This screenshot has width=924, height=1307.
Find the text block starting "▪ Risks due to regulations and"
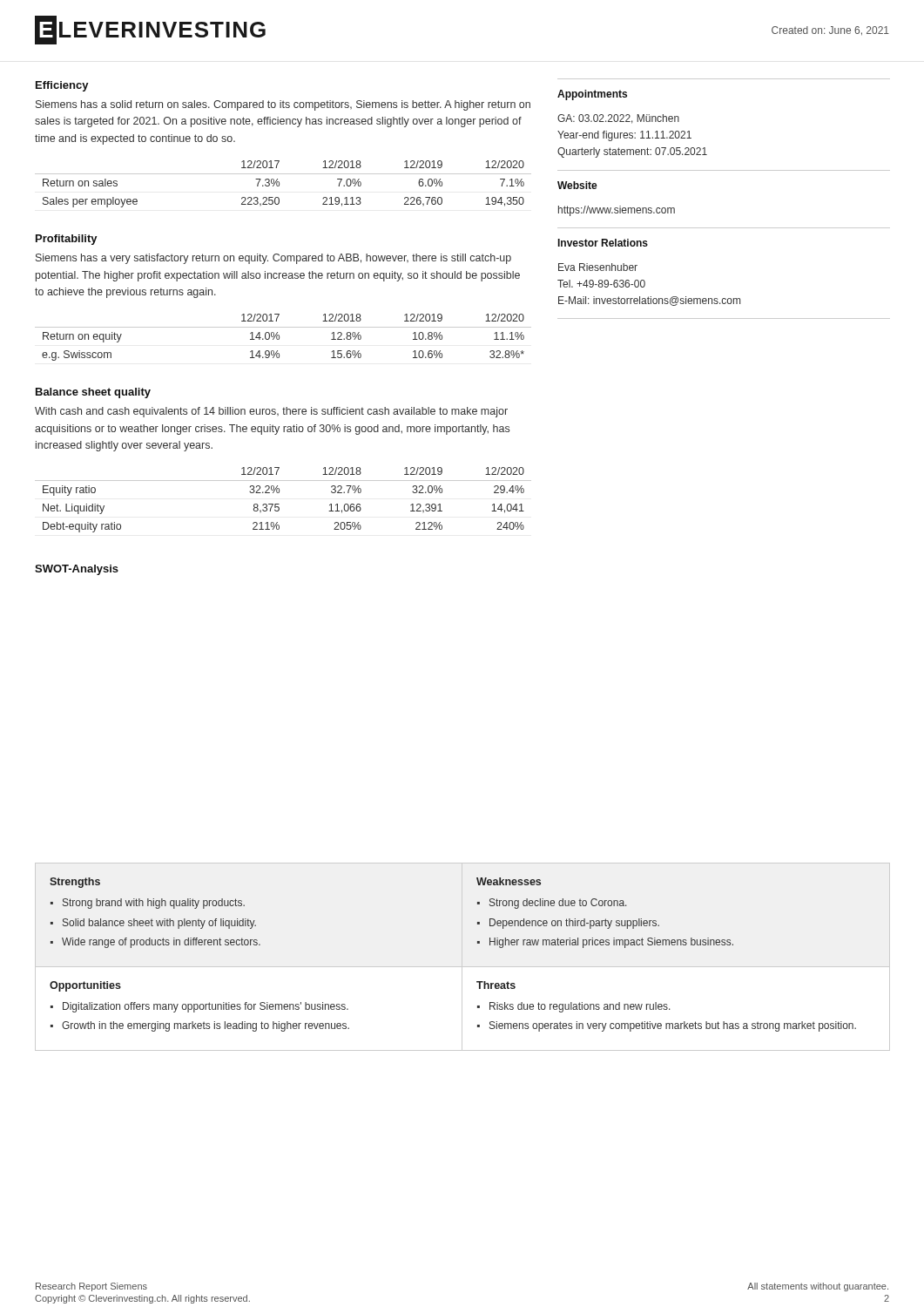pyautogui.click(x=574, y=1006)
